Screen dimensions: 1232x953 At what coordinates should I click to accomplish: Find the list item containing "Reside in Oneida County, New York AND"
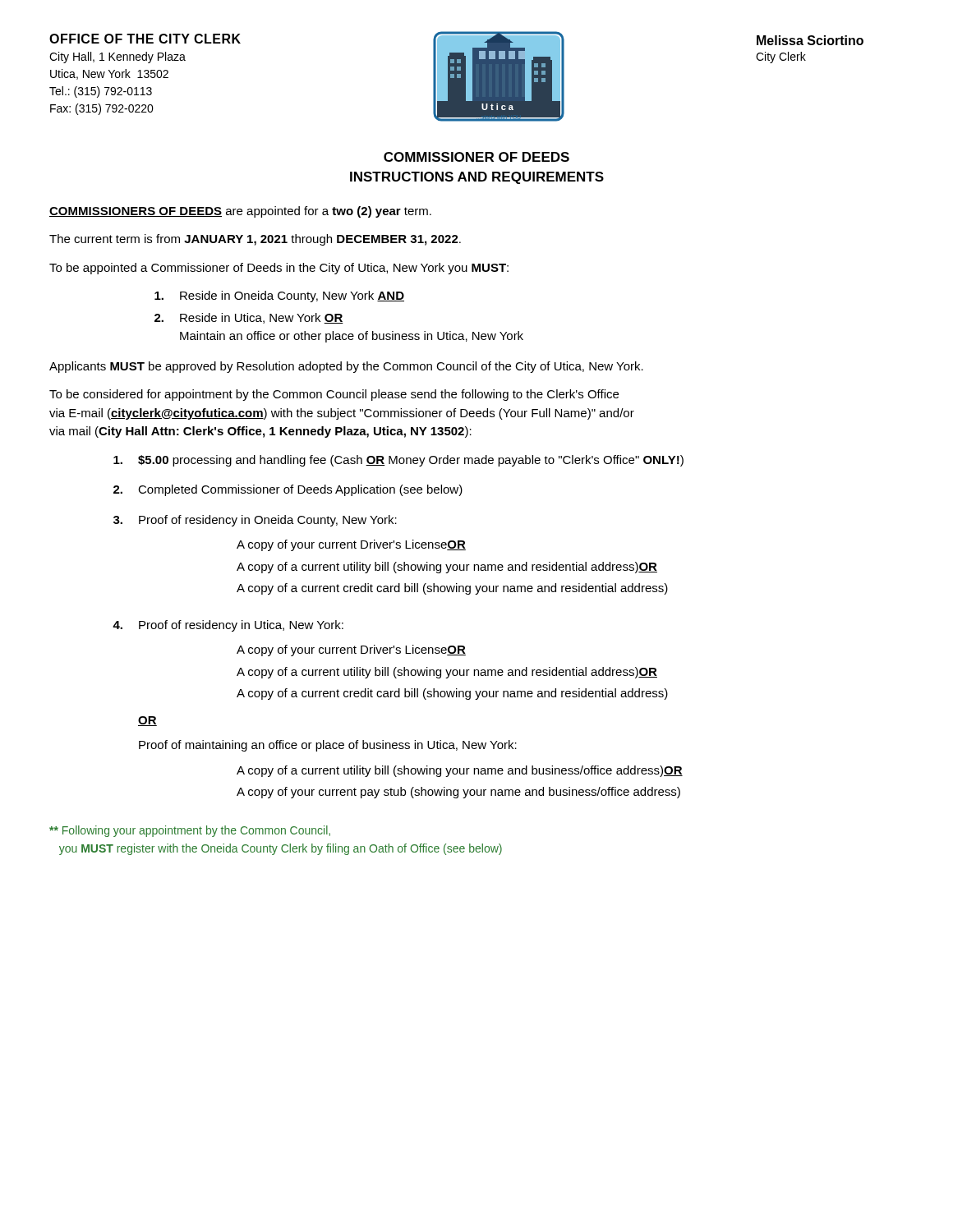(x=279, y=297)
